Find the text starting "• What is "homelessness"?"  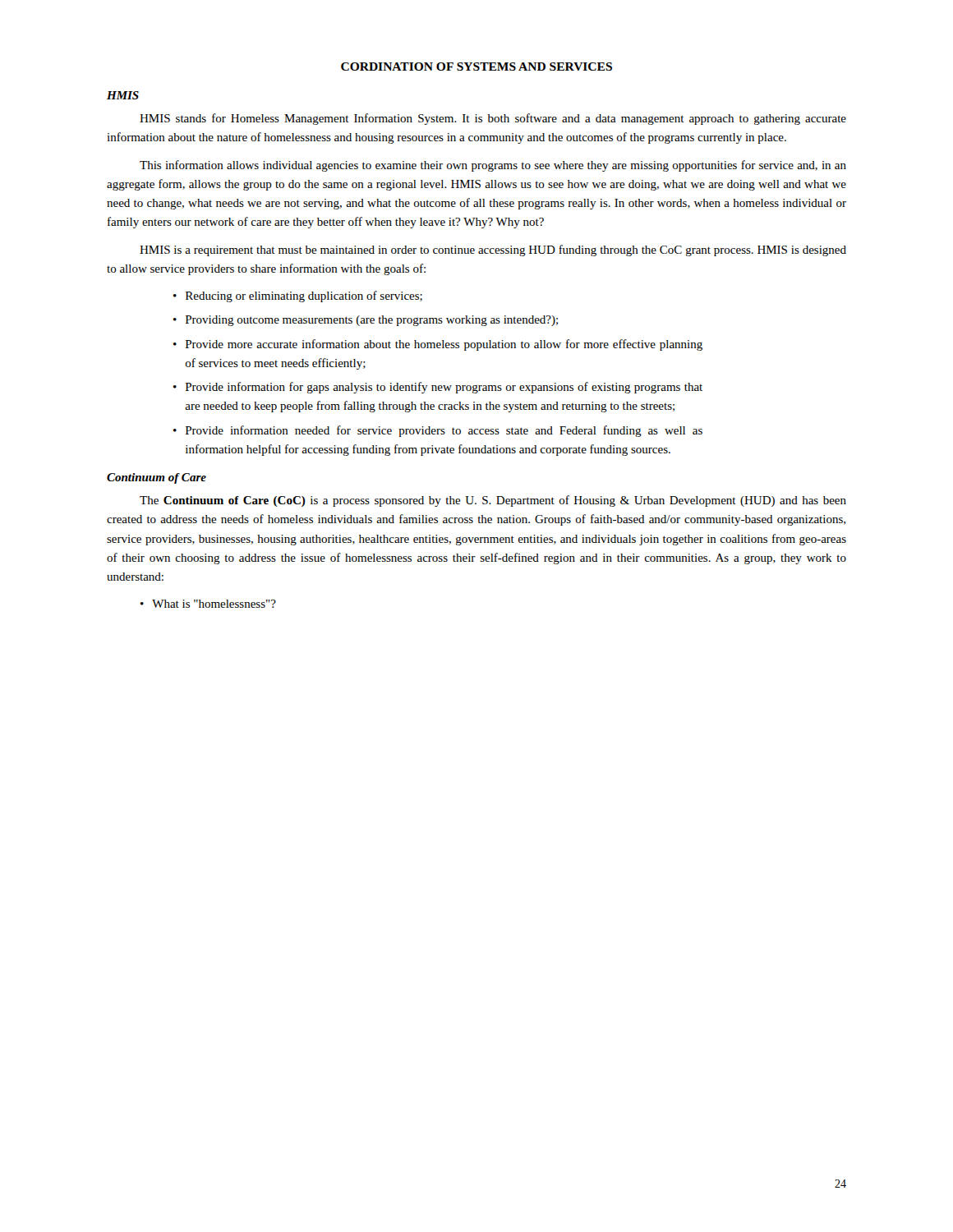(x=208, y=604)
